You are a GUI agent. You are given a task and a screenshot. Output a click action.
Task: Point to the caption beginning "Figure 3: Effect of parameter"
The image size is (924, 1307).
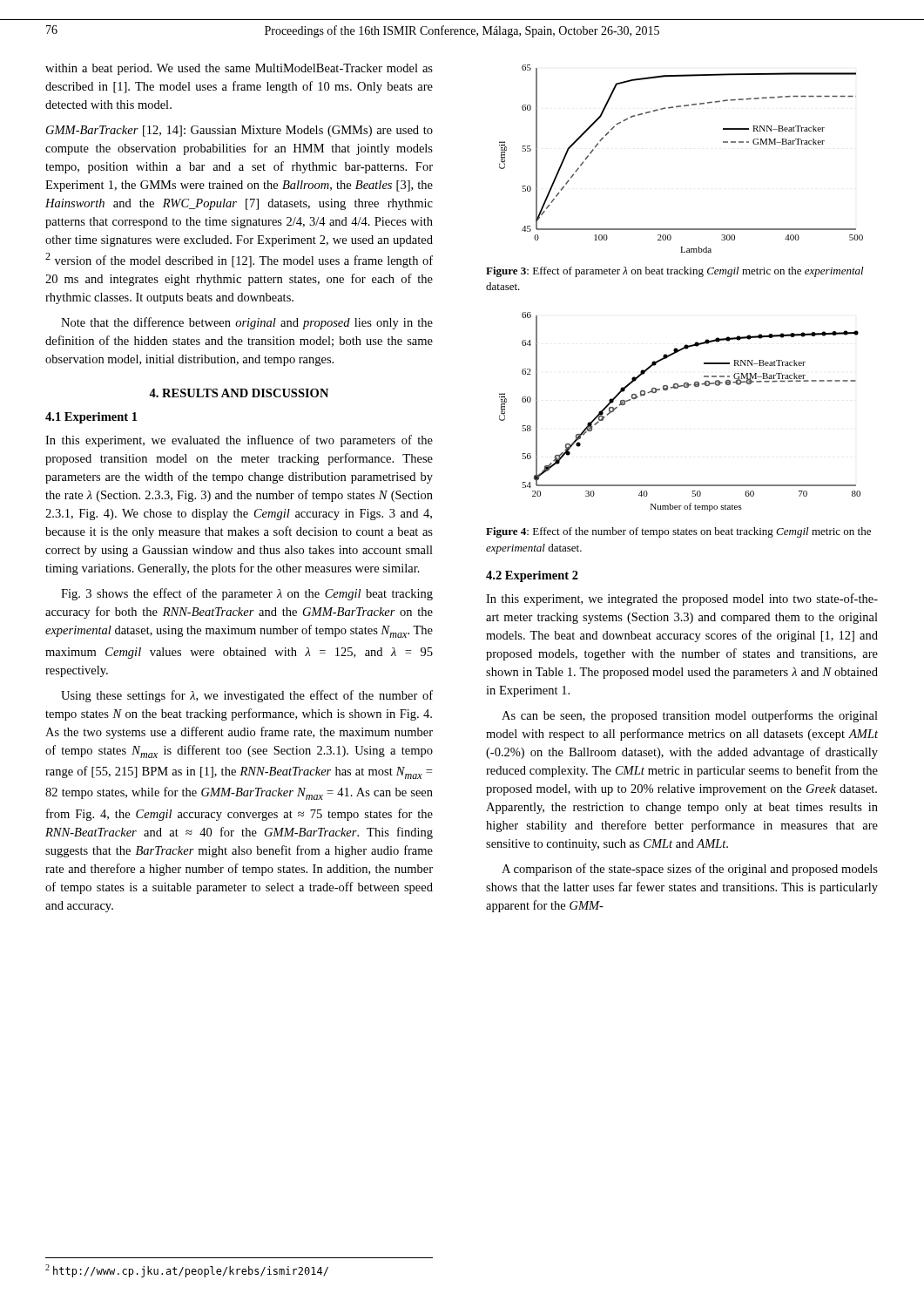pyautogui.click(x=675, y=278)
